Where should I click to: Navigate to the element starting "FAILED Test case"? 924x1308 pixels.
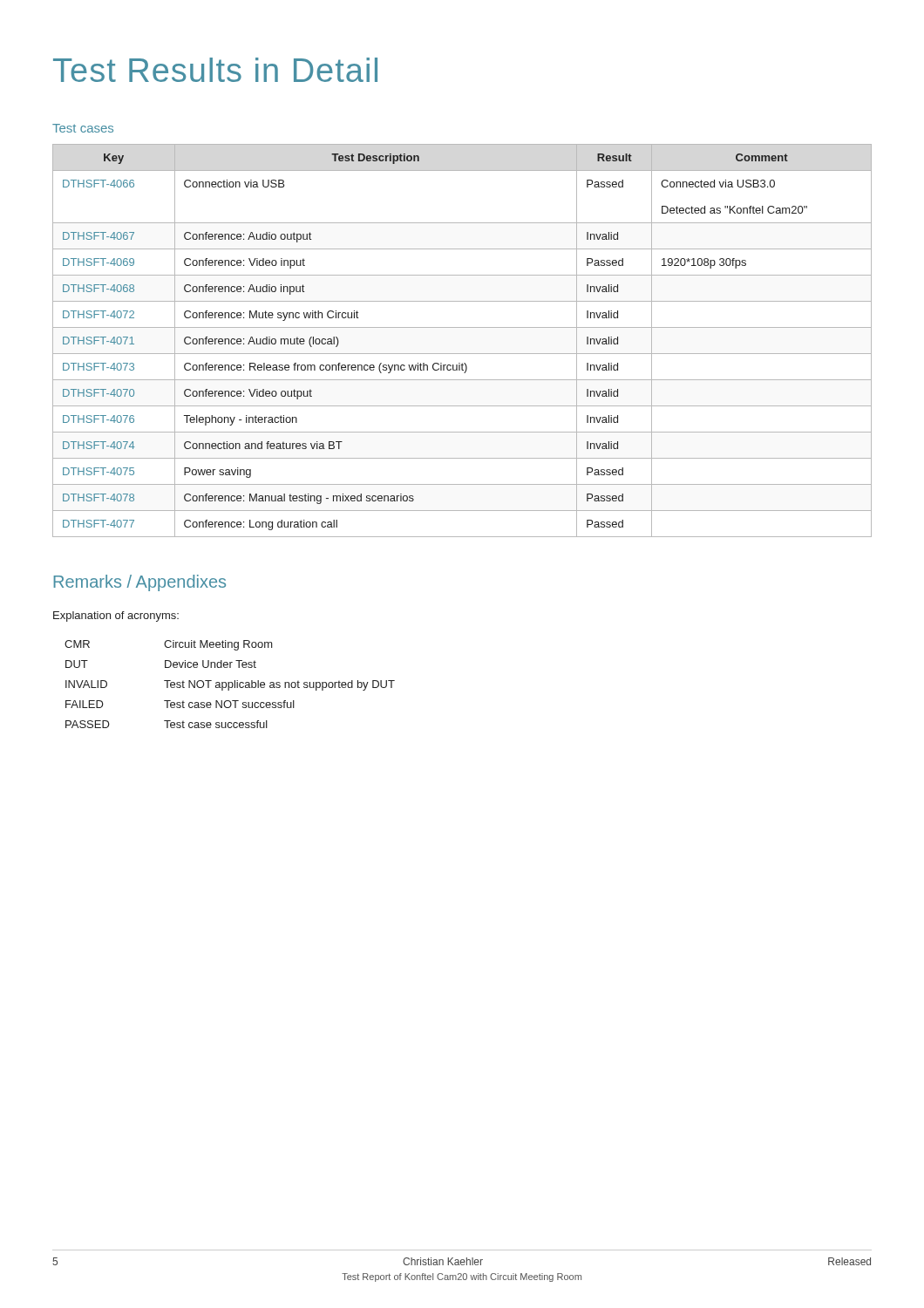tap(237, 704)
